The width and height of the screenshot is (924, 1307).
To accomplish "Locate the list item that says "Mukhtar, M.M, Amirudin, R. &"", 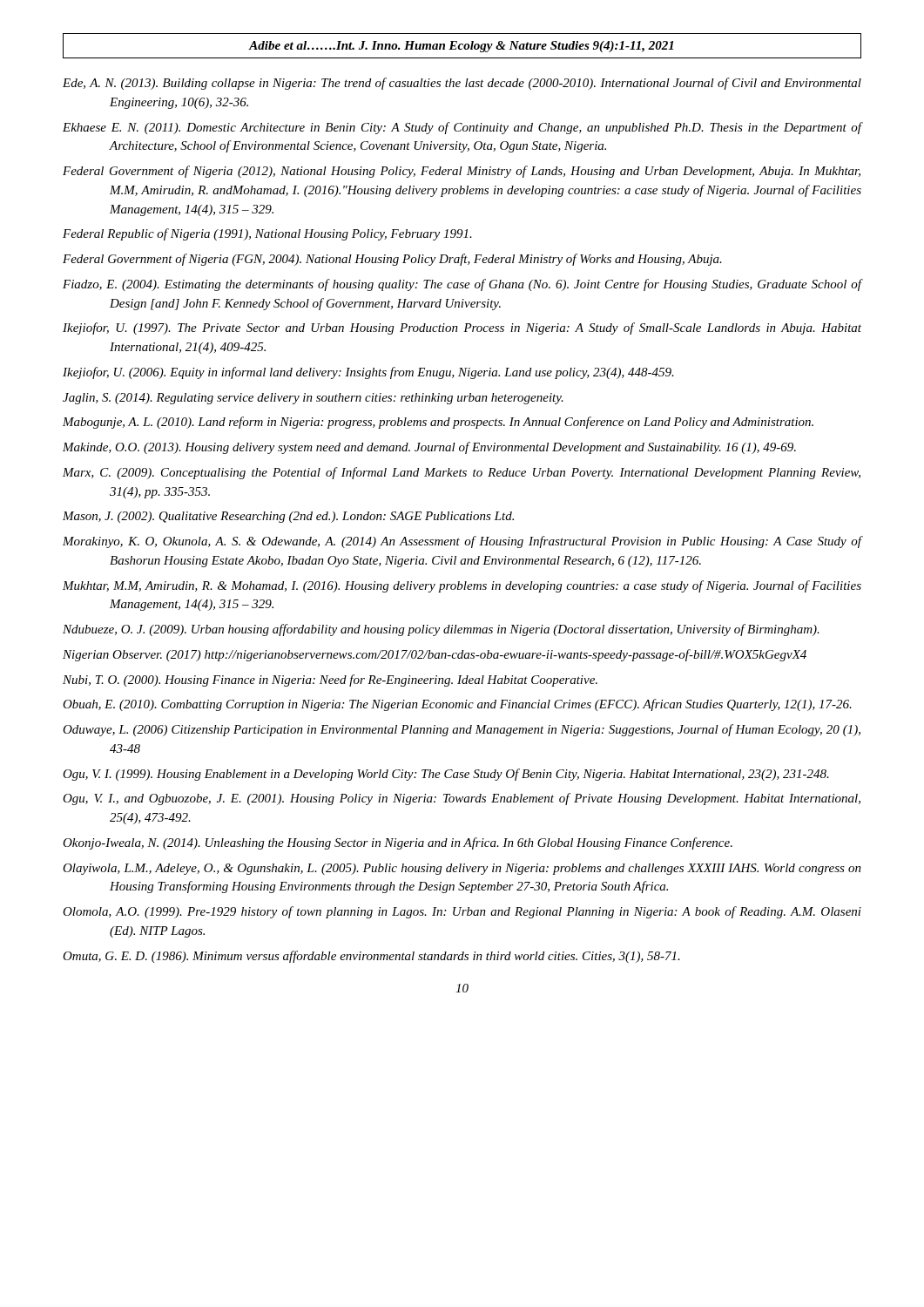I will [x=462, y=595].
